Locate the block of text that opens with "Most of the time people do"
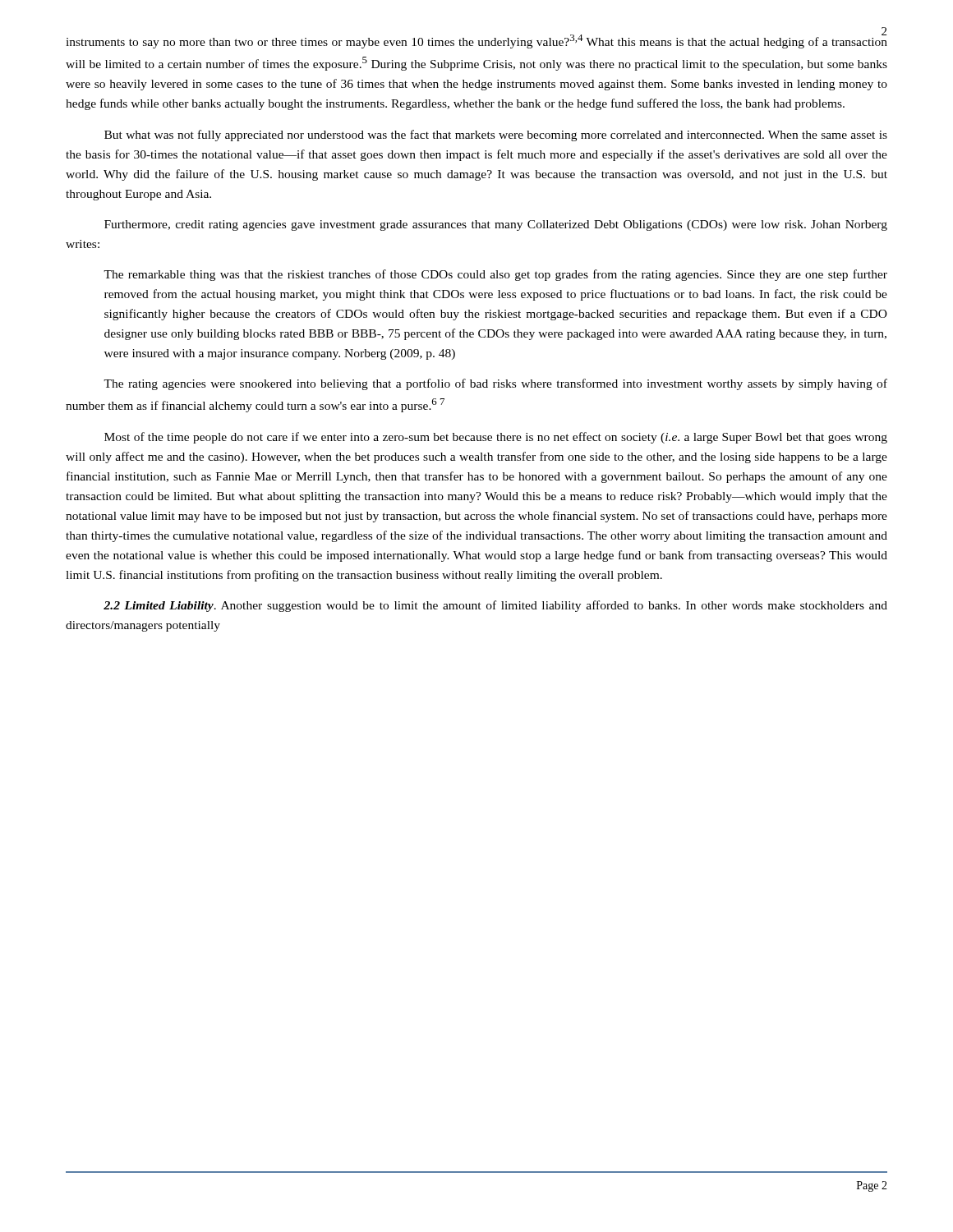 [x=476, y=505]
